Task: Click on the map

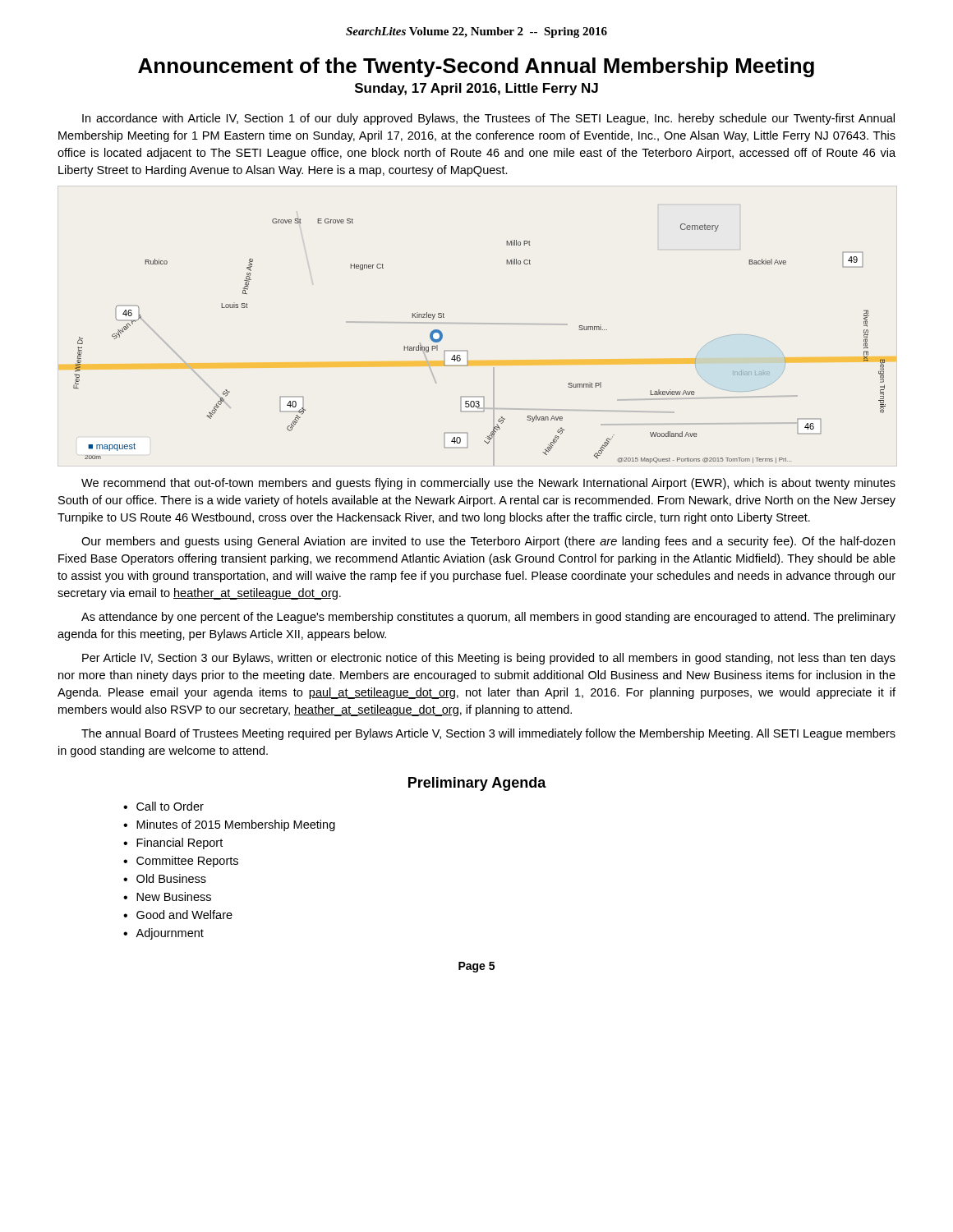Action: tap(476, 326)
